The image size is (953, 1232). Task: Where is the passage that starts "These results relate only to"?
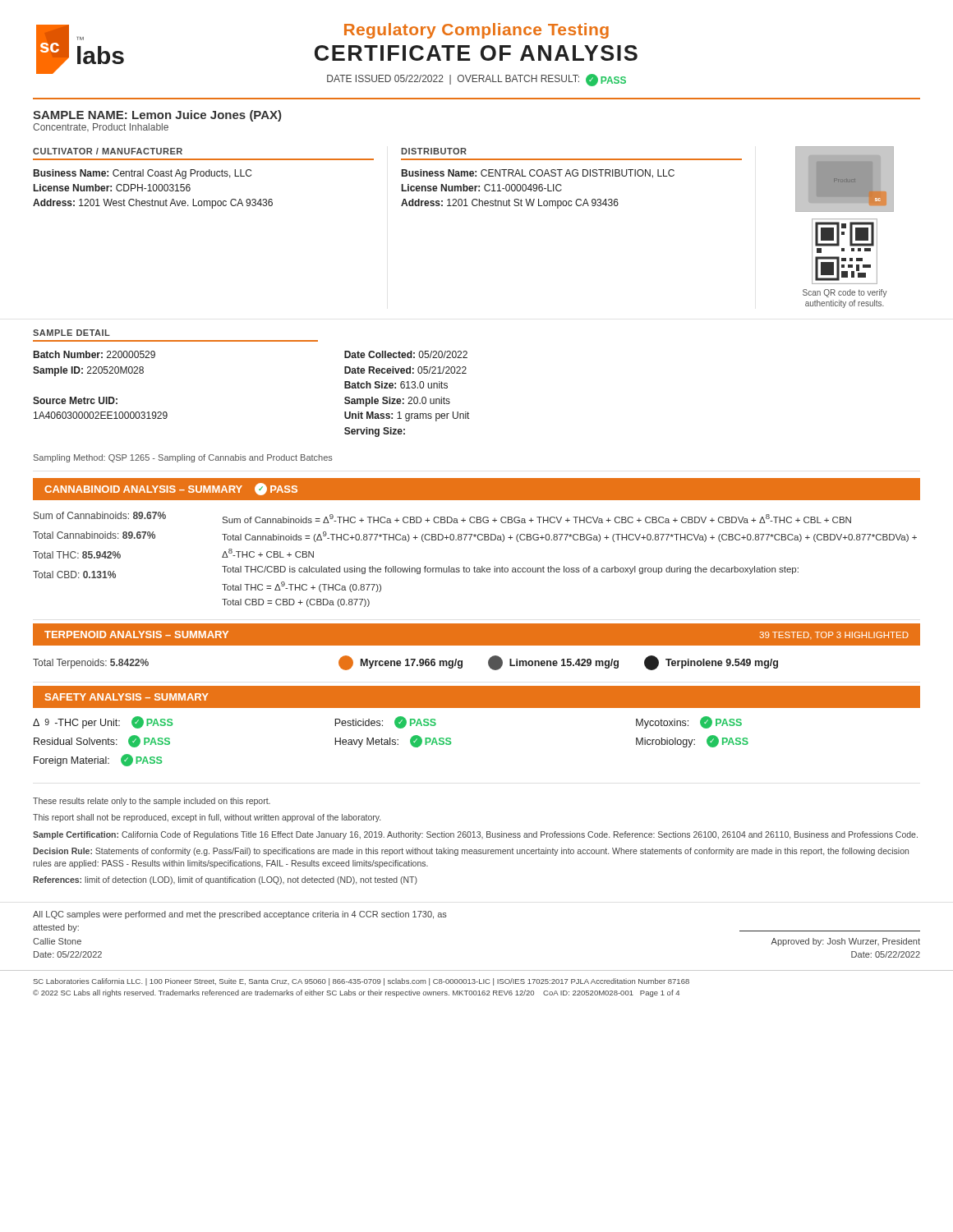coord(152,801)
